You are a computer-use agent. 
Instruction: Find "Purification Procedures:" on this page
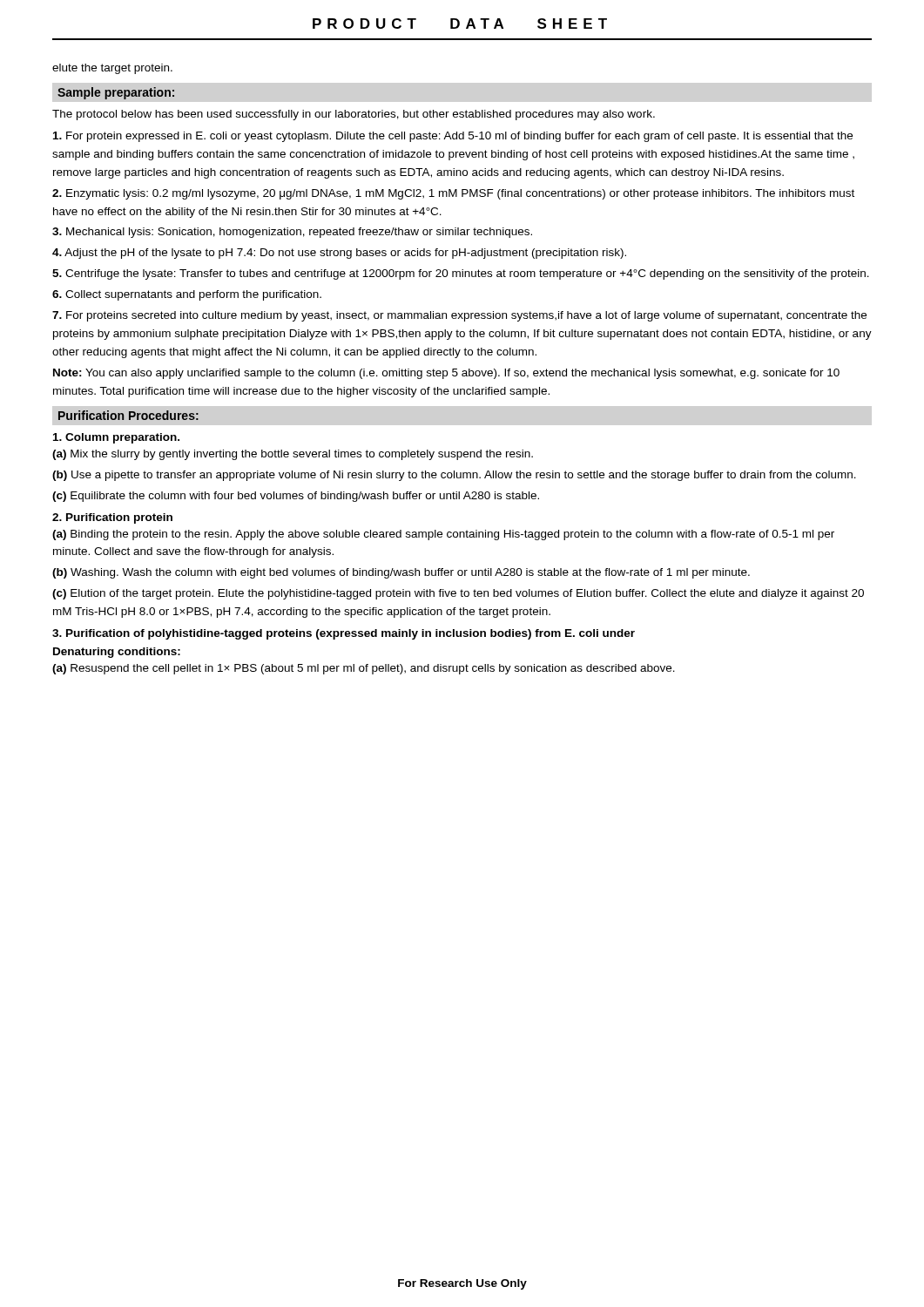(x=128, y=415)
